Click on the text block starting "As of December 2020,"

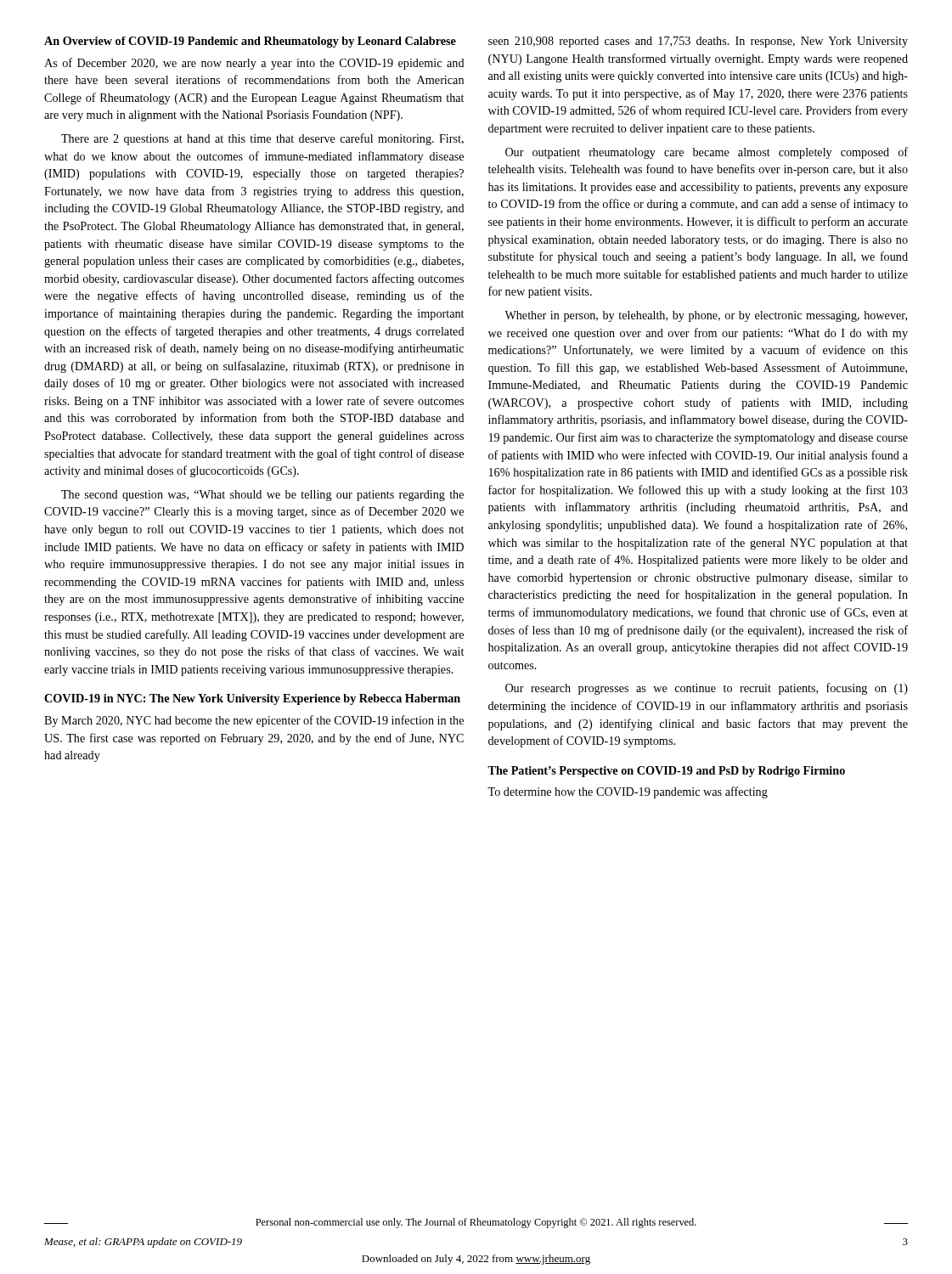coord(254,89)
